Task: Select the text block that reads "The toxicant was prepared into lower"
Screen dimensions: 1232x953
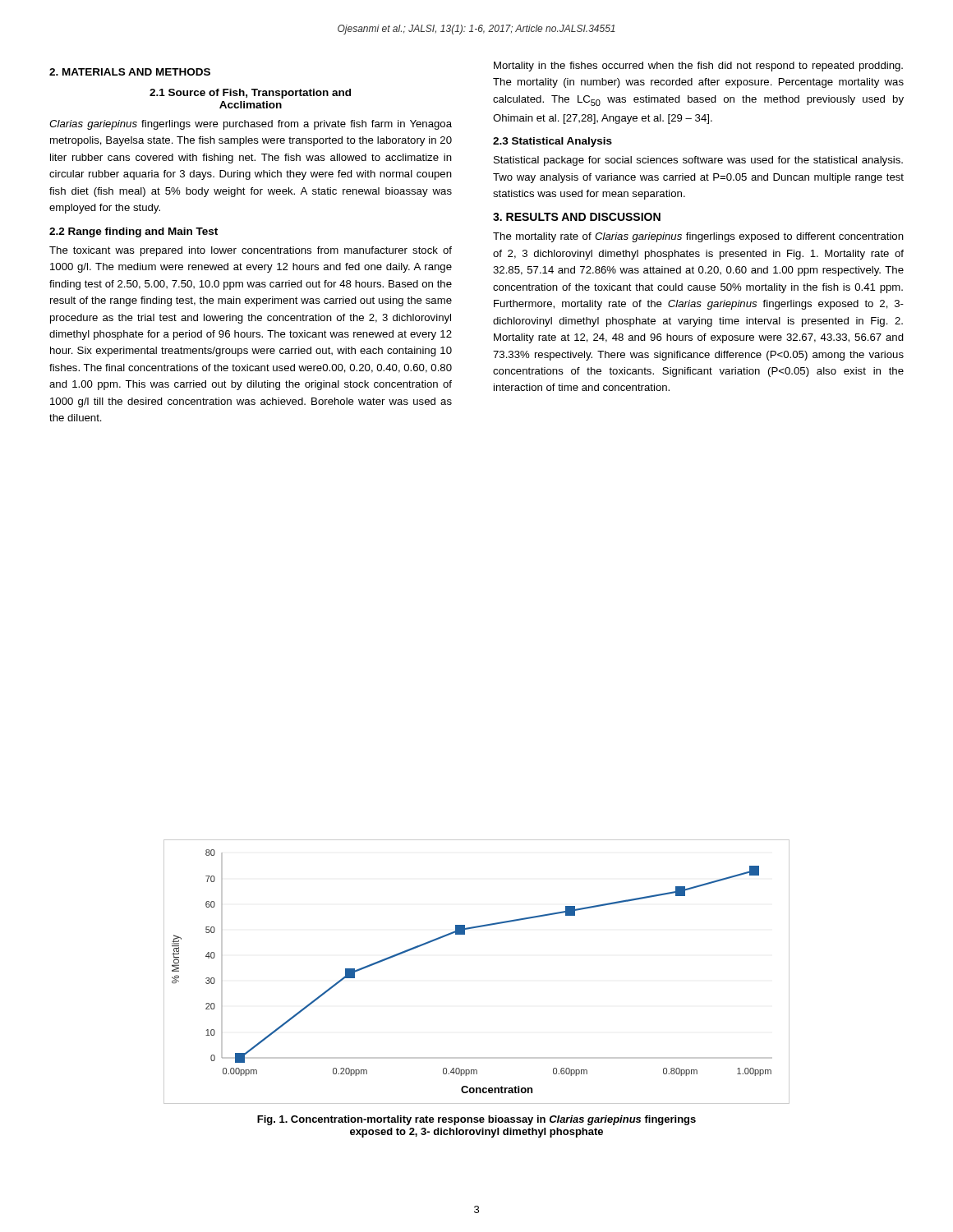Action: [251, 334]
